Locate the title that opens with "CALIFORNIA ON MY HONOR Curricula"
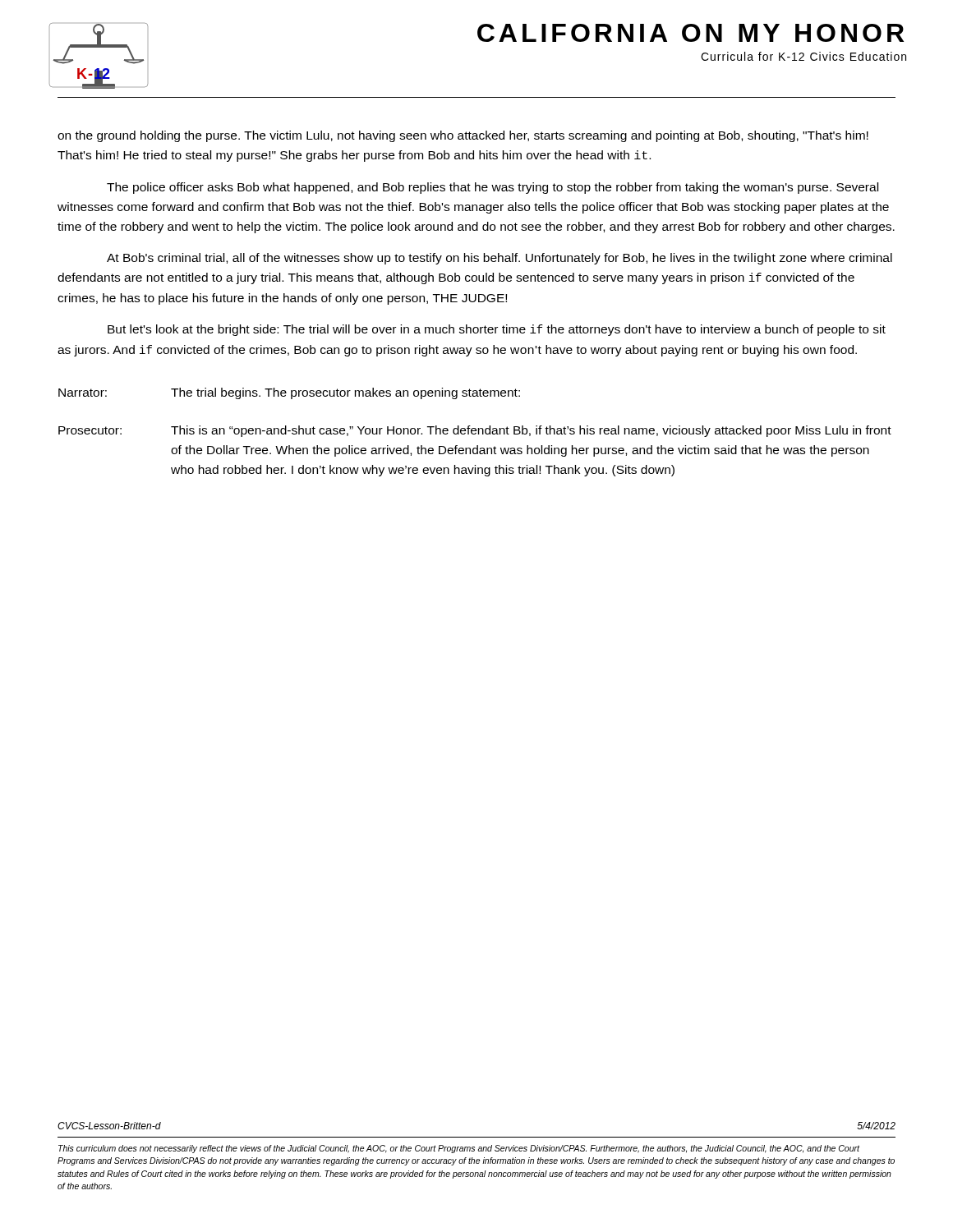This screenshot has width=953, height=1232. coord(536,41)
